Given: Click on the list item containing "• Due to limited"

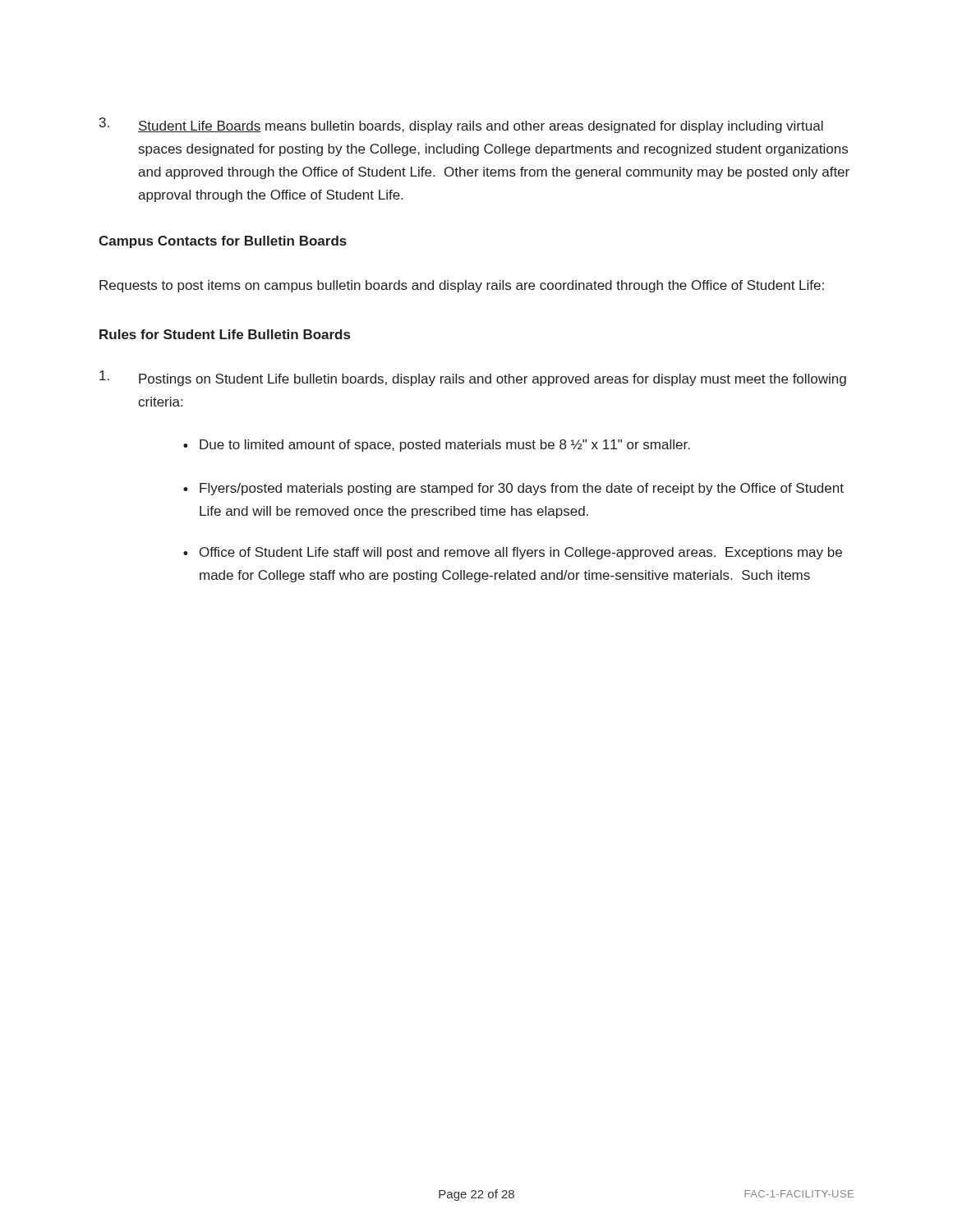Looking at the screenshot, I should pos(513,447).
